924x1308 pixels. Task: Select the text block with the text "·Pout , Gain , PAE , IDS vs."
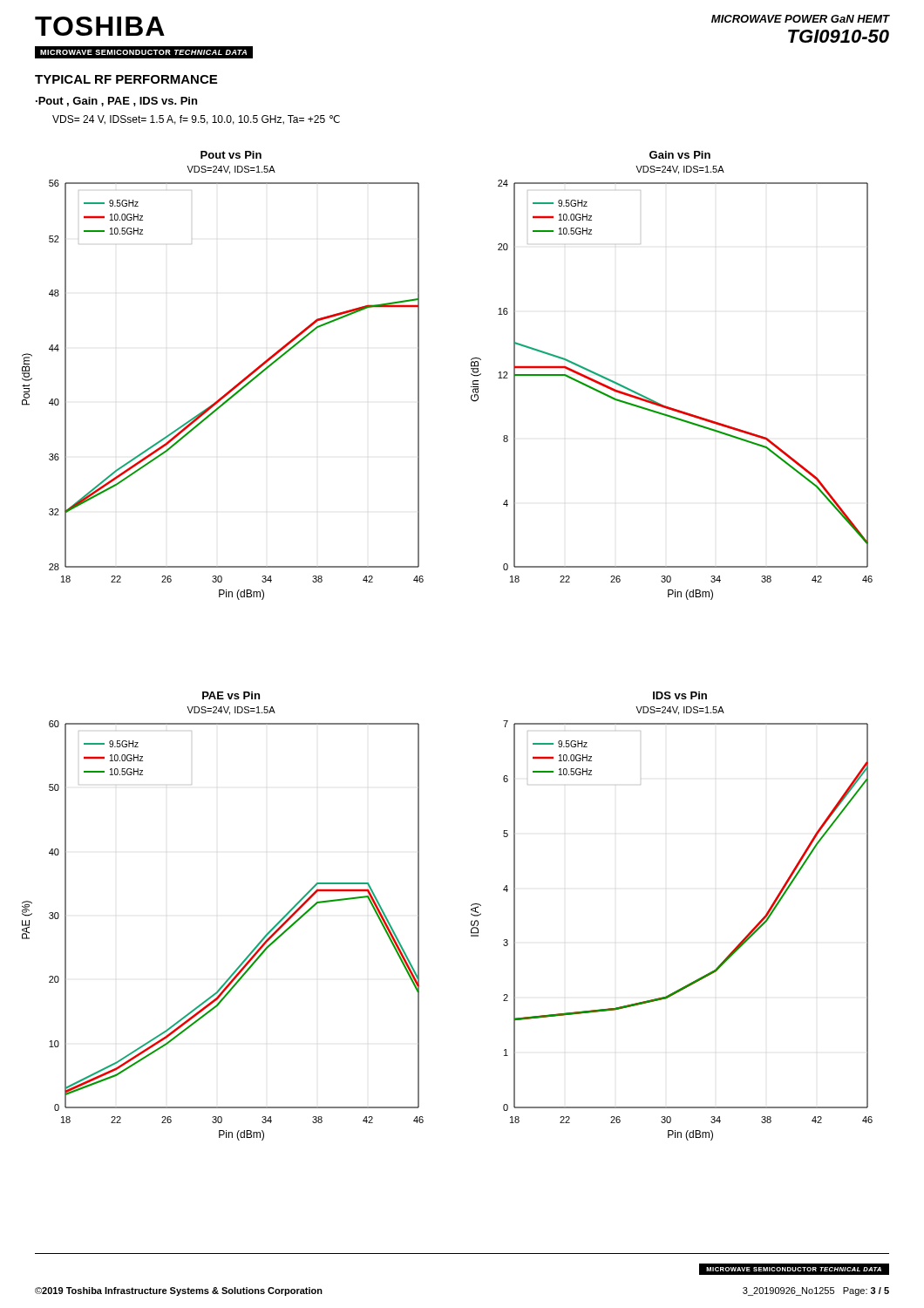[x=116, y=101]
